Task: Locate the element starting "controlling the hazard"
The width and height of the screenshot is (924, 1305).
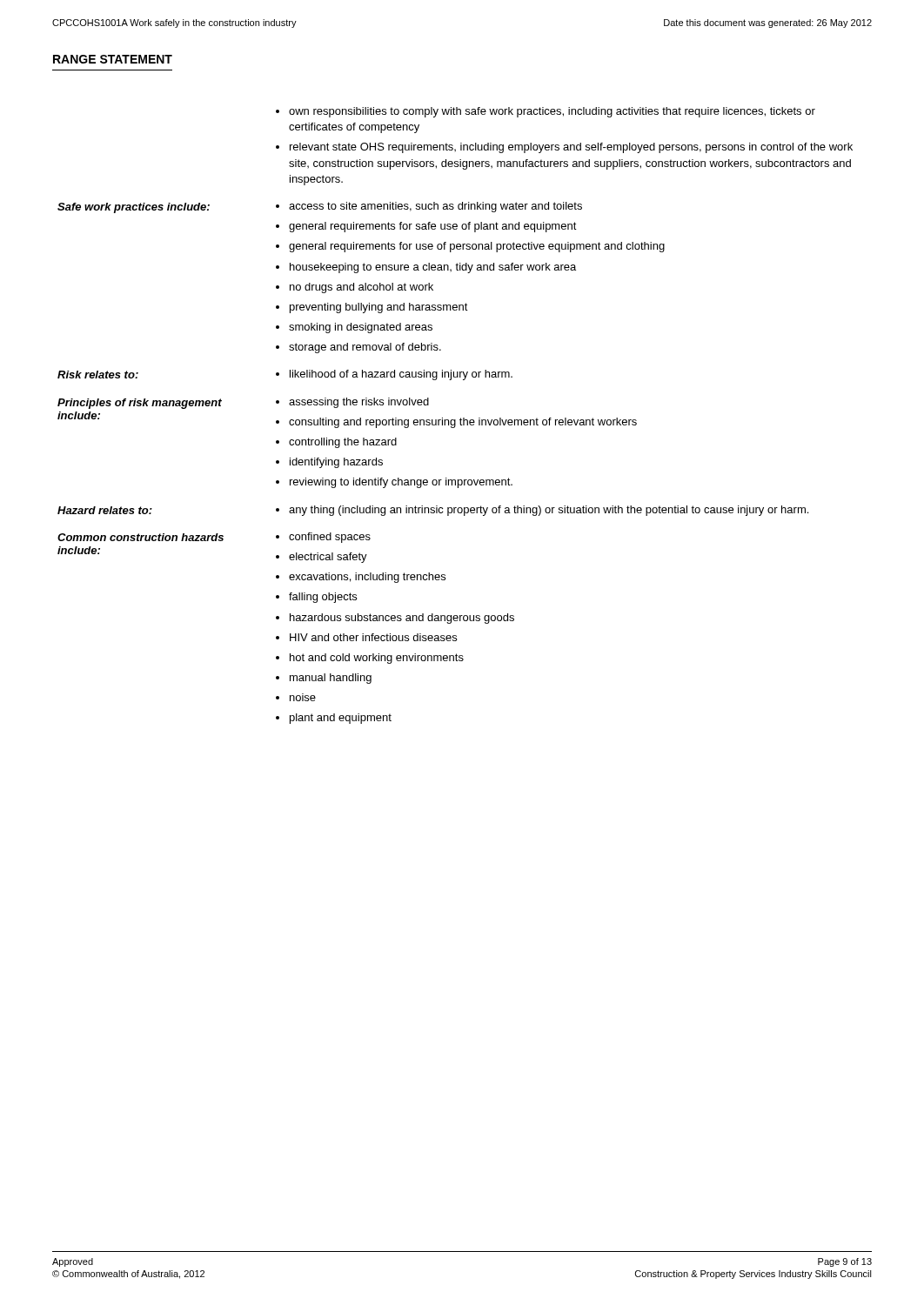Action: click(x=343, y=441)
